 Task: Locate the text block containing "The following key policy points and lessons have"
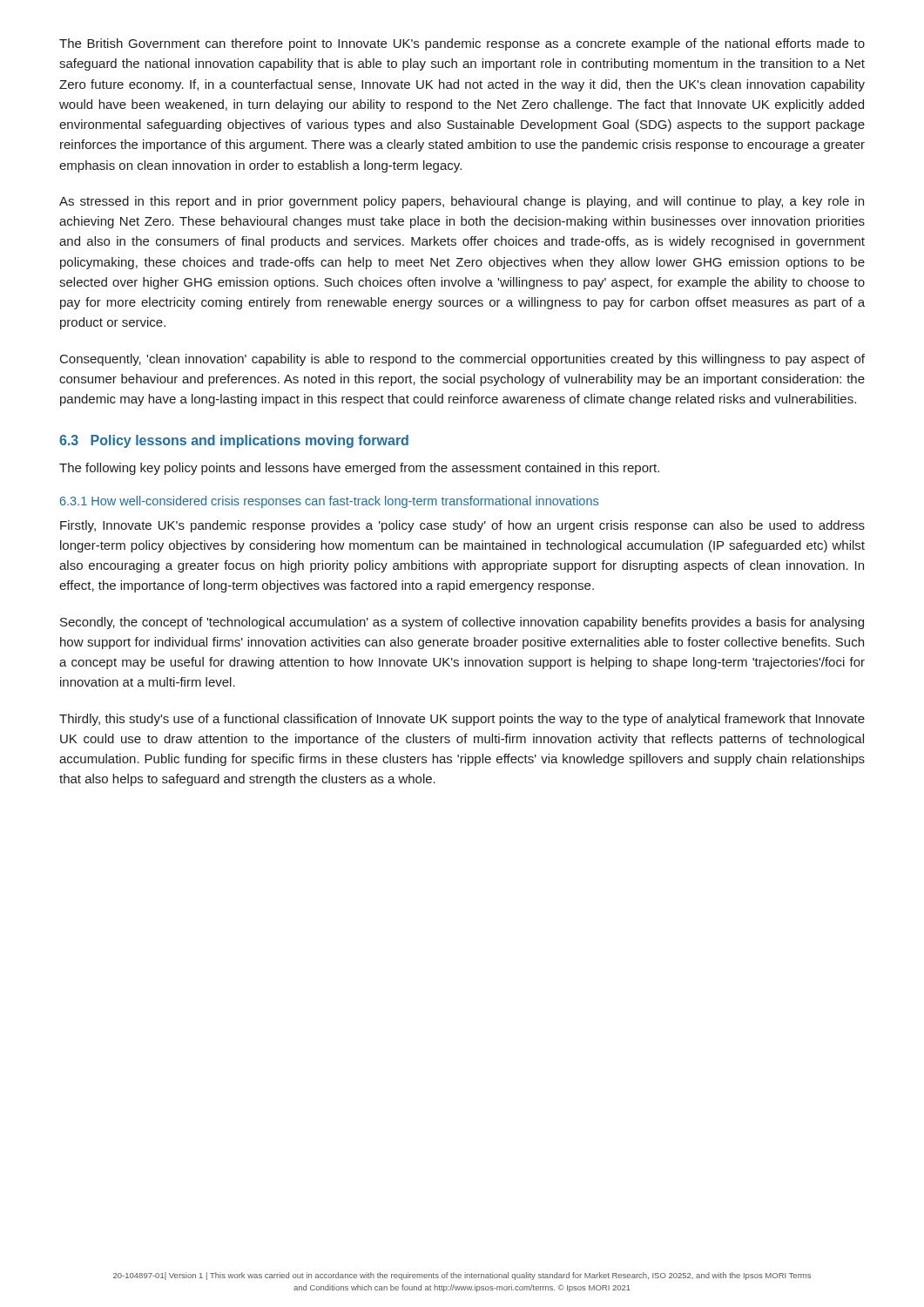(x=360, y=468)
